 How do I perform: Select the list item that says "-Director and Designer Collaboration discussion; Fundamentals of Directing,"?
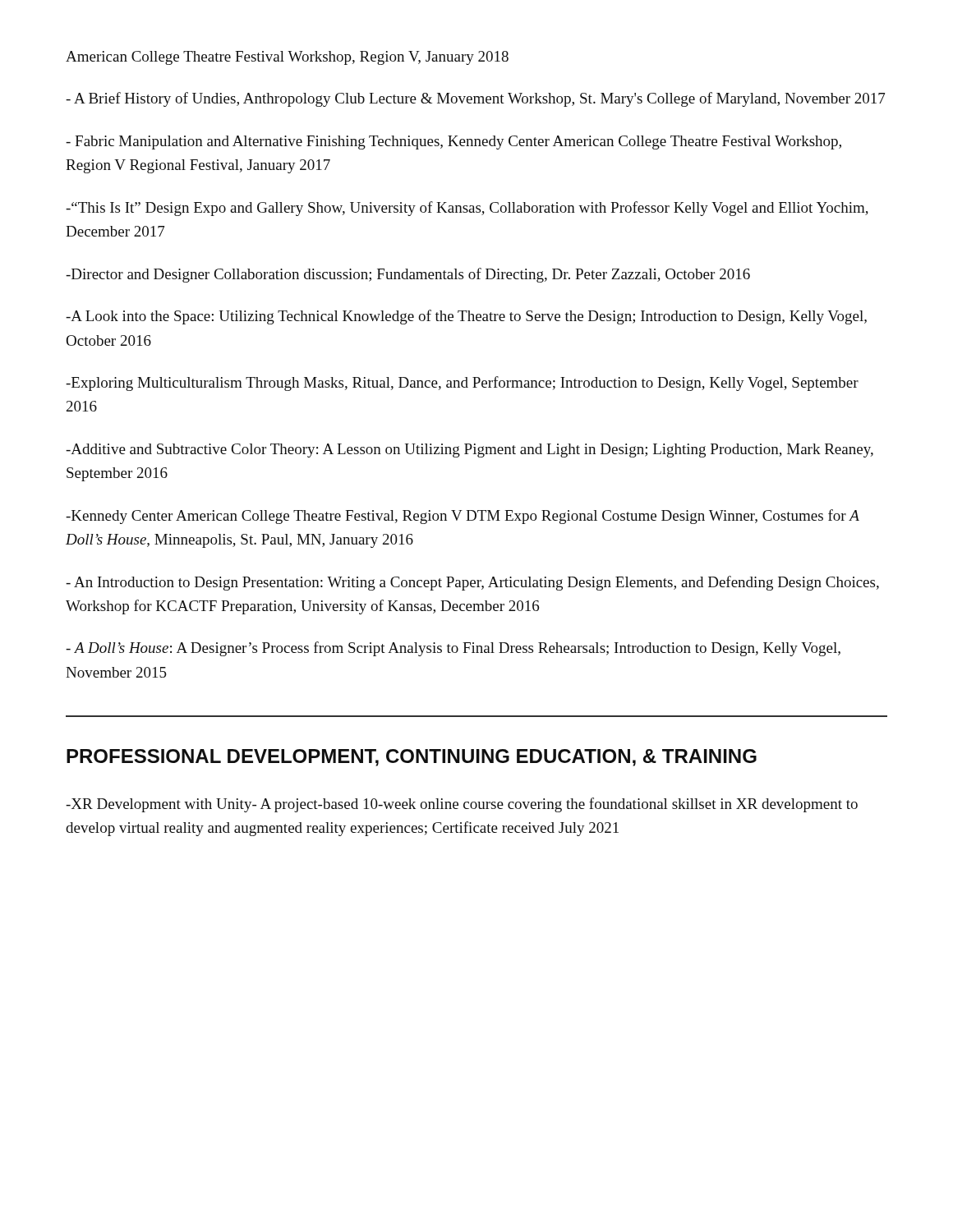408,274
